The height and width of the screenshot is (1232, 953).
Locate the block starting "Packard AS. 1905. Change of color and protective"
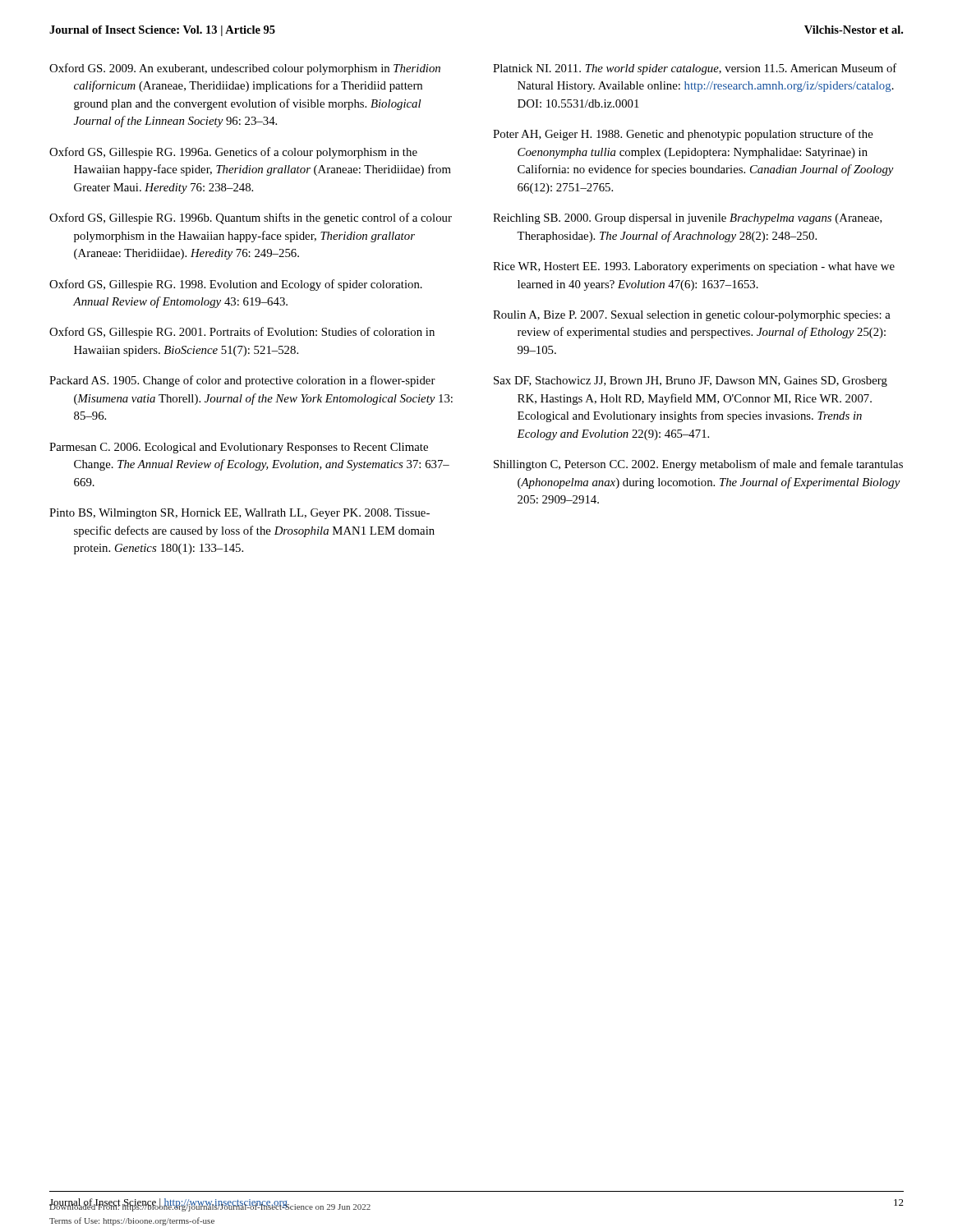coord(251,398)
